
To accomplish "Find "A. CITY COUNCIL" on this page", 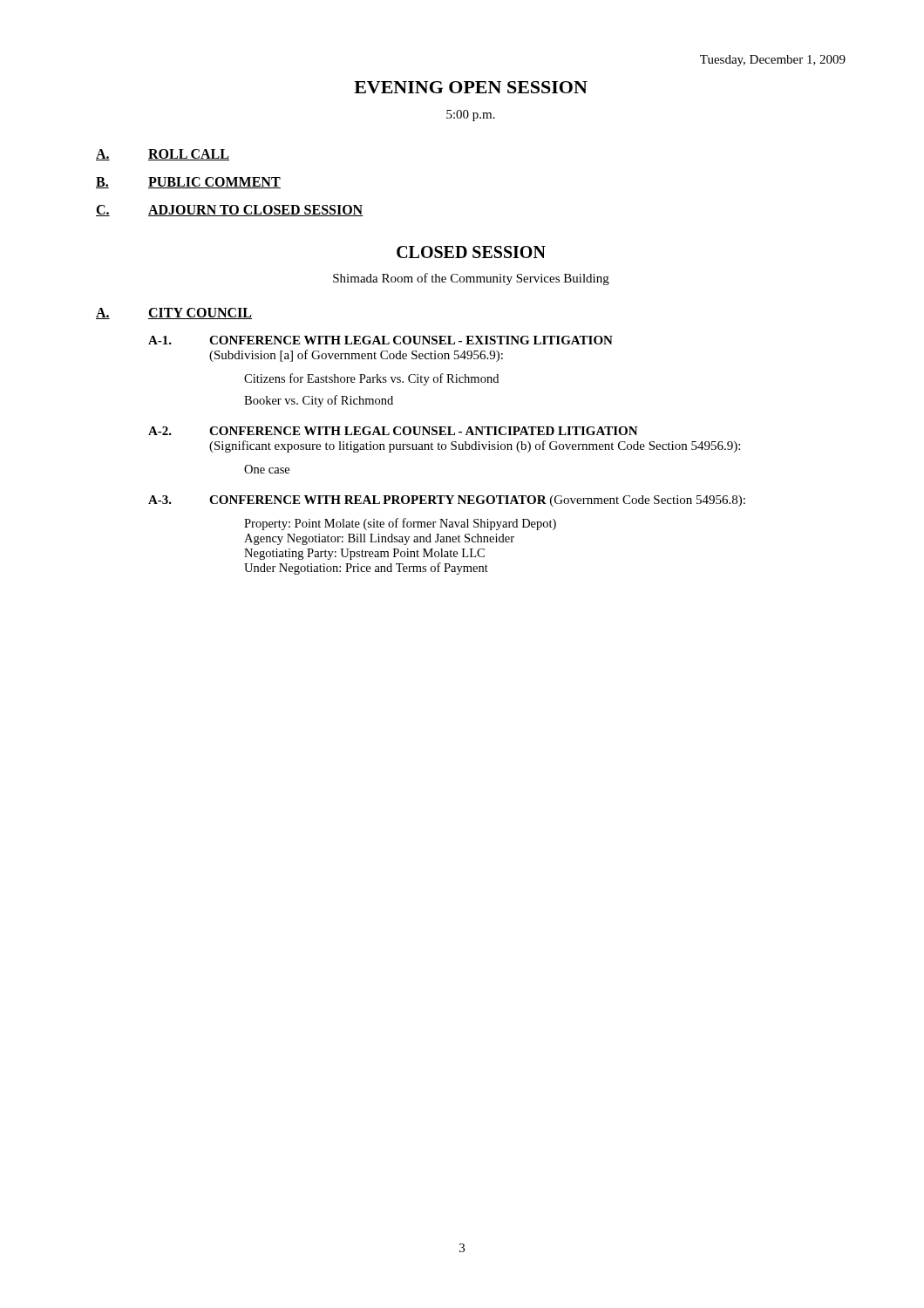I will [x=174, y=313].
